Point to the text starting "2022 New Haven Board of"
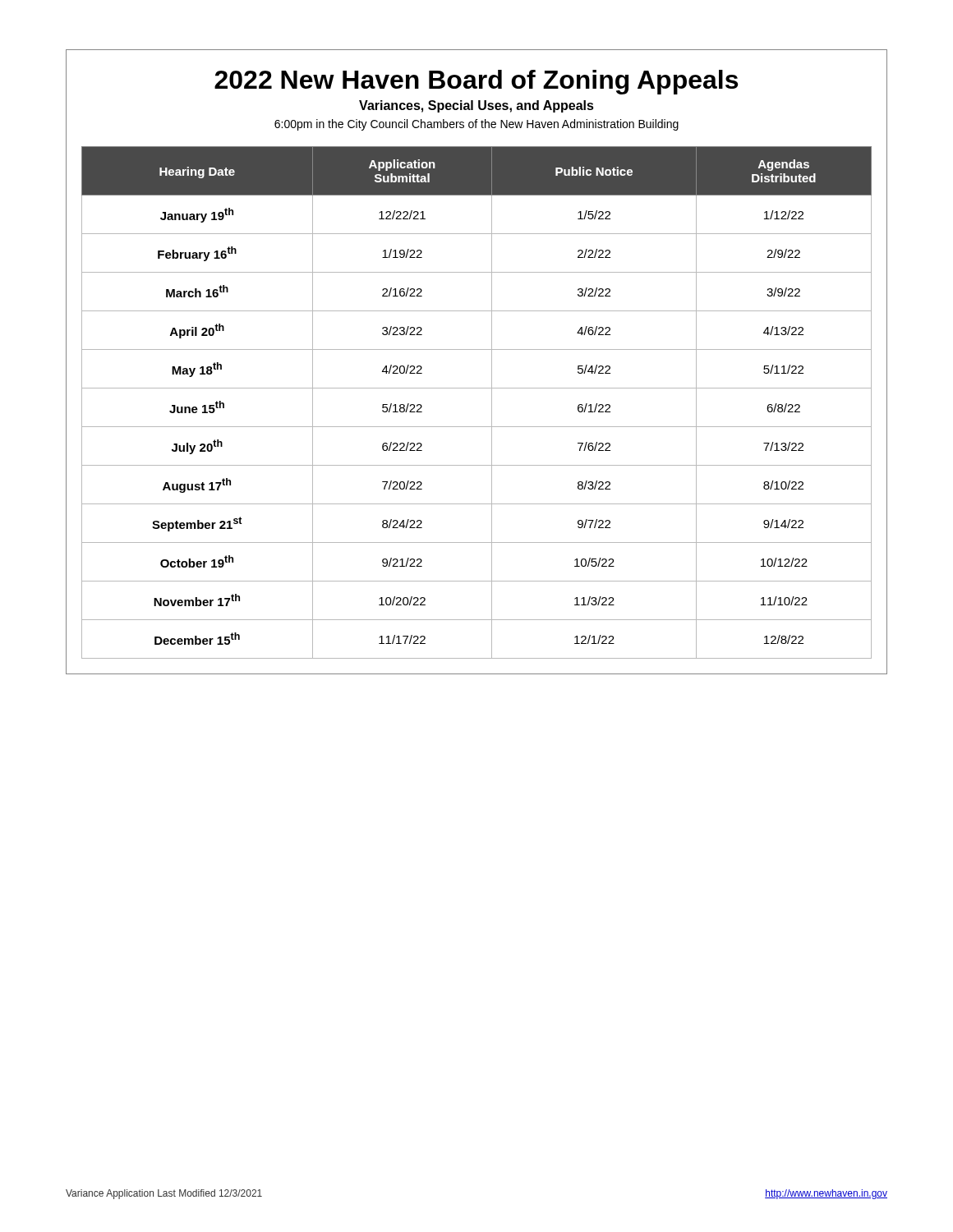The image size is (953, 1232). click(x=476, y=80)
